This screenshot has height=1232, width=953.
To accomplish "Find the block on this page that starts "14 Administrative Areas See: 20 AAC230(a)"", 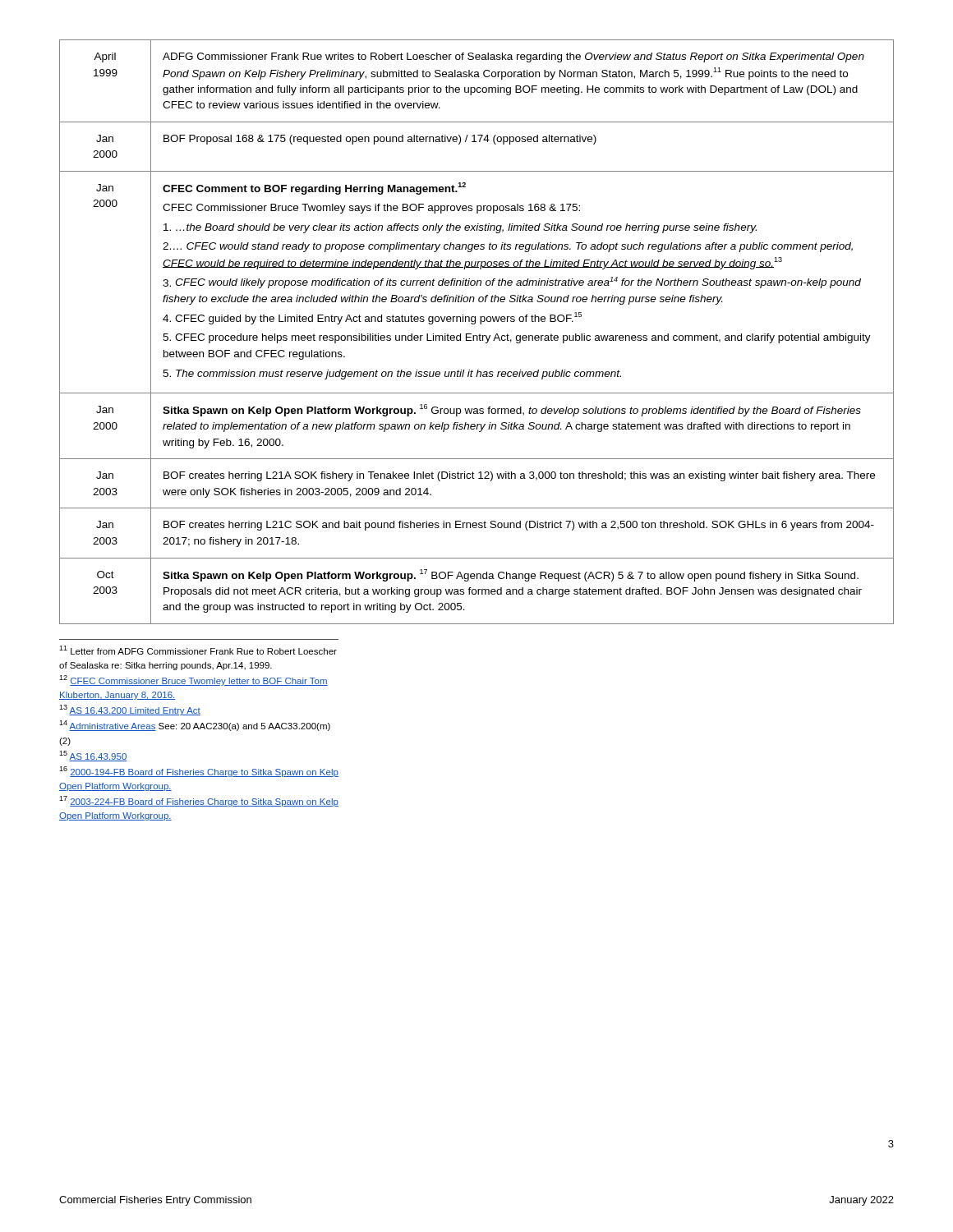I will [199, 733].
